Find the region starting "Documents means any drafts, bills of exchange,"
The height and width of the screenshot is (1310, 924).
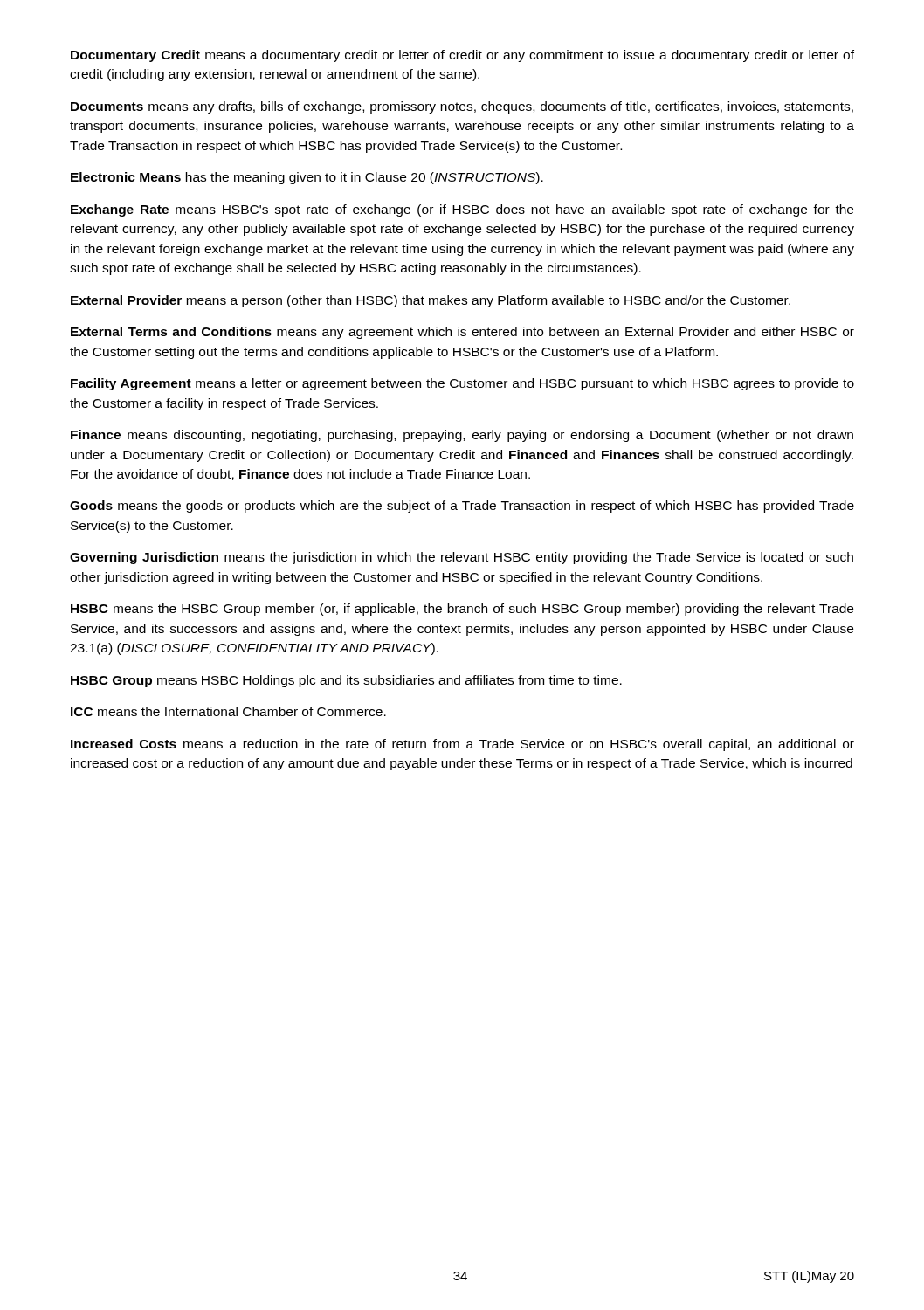[x=462, y=126]
